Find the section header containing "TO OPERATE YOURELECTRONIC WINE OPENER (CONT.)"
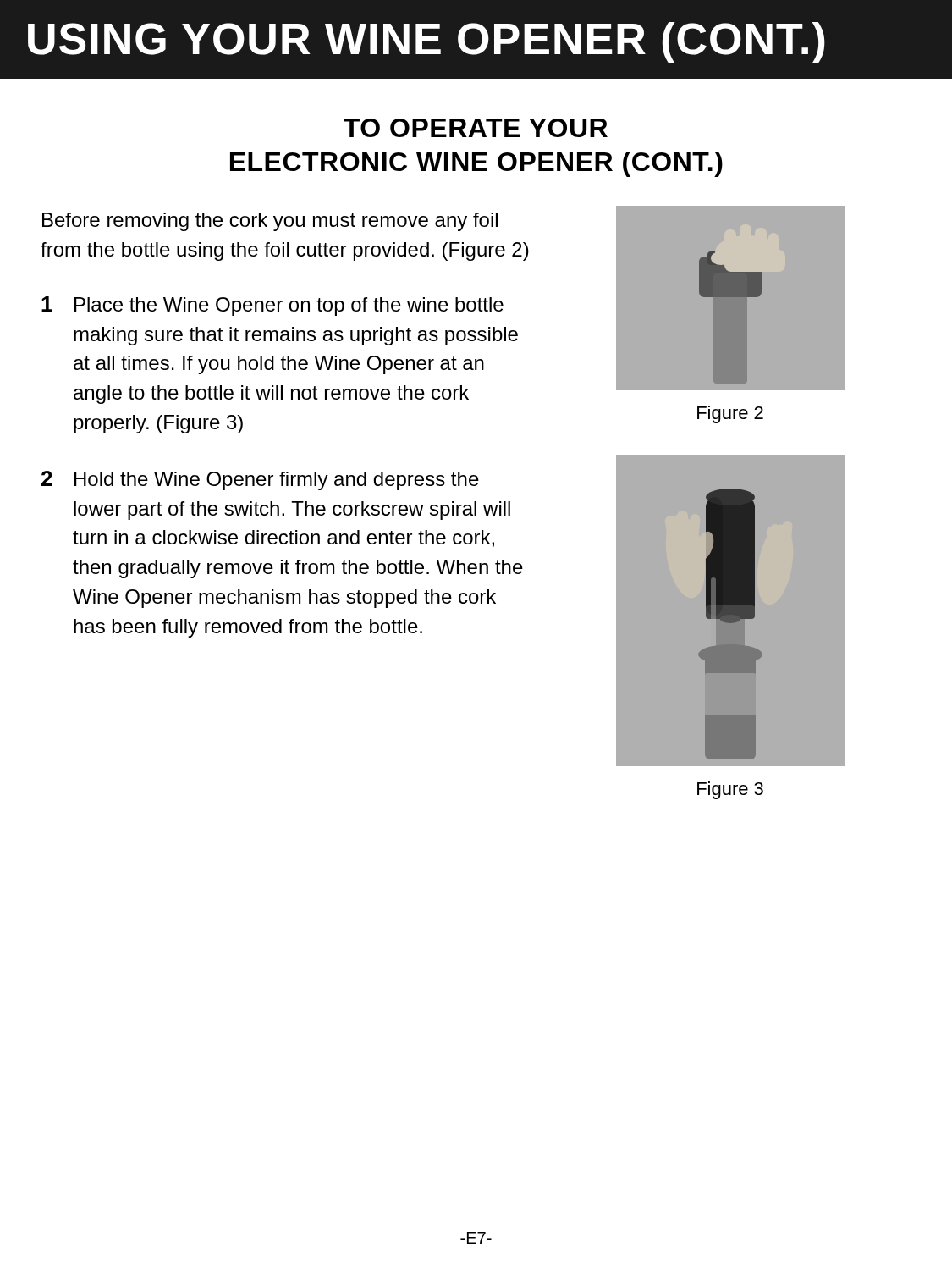Viewport: 952px width, 1270px height. [476, 145]
